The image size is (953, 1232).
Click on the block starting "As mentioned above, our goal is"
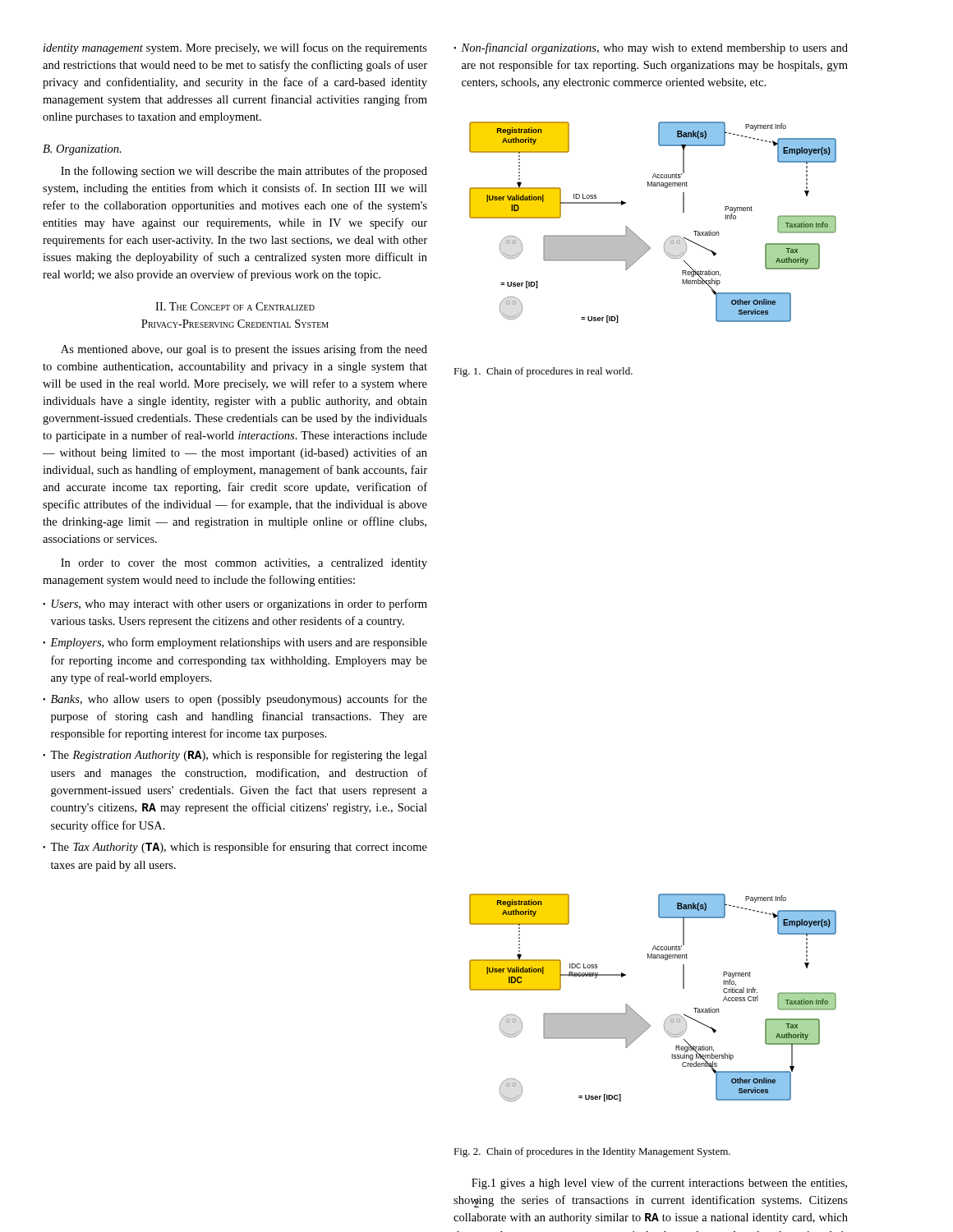235,445
